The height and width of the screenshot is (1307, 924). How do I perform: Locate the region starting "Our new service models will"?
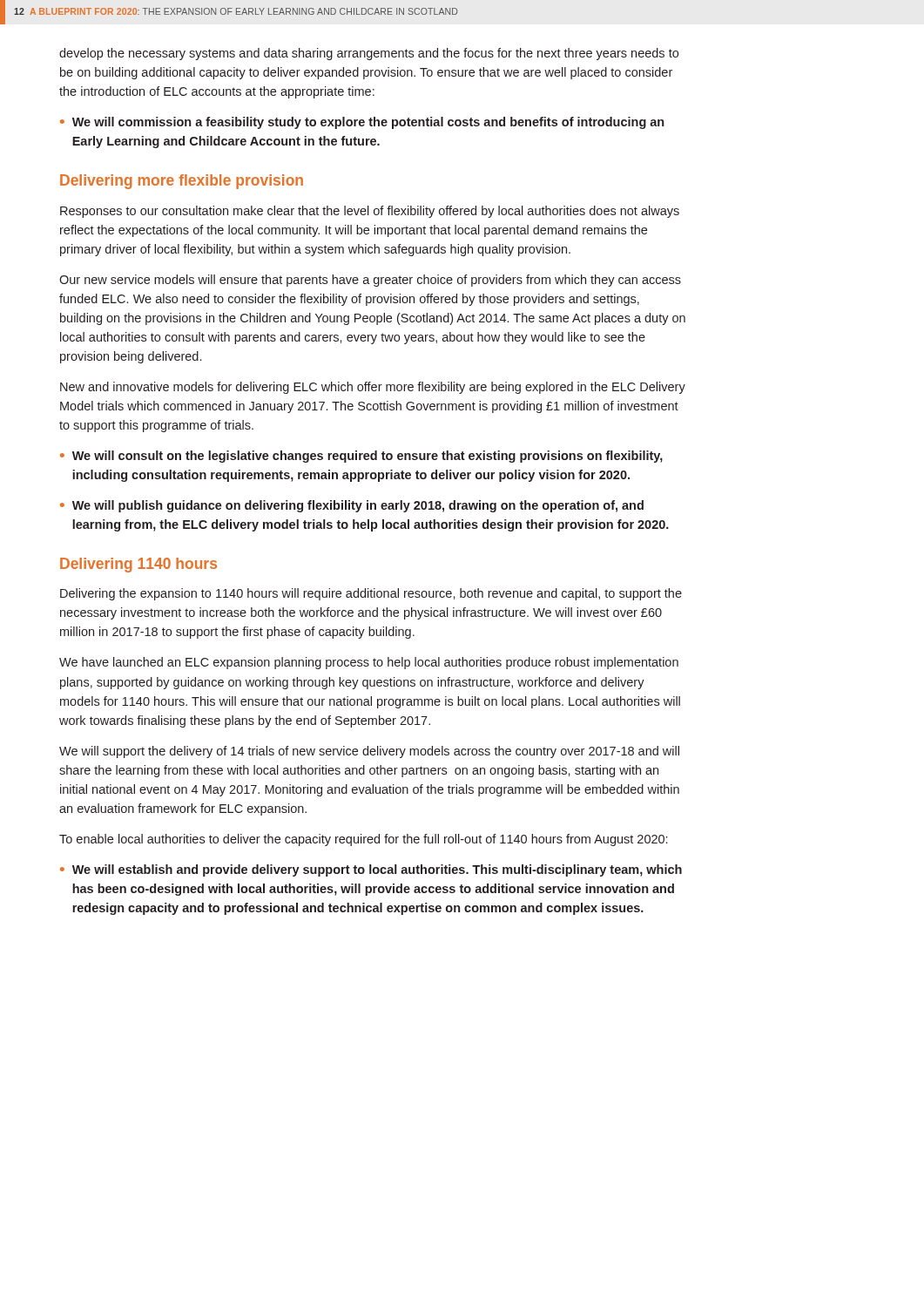pyautogui.click(x=373, y=318)
